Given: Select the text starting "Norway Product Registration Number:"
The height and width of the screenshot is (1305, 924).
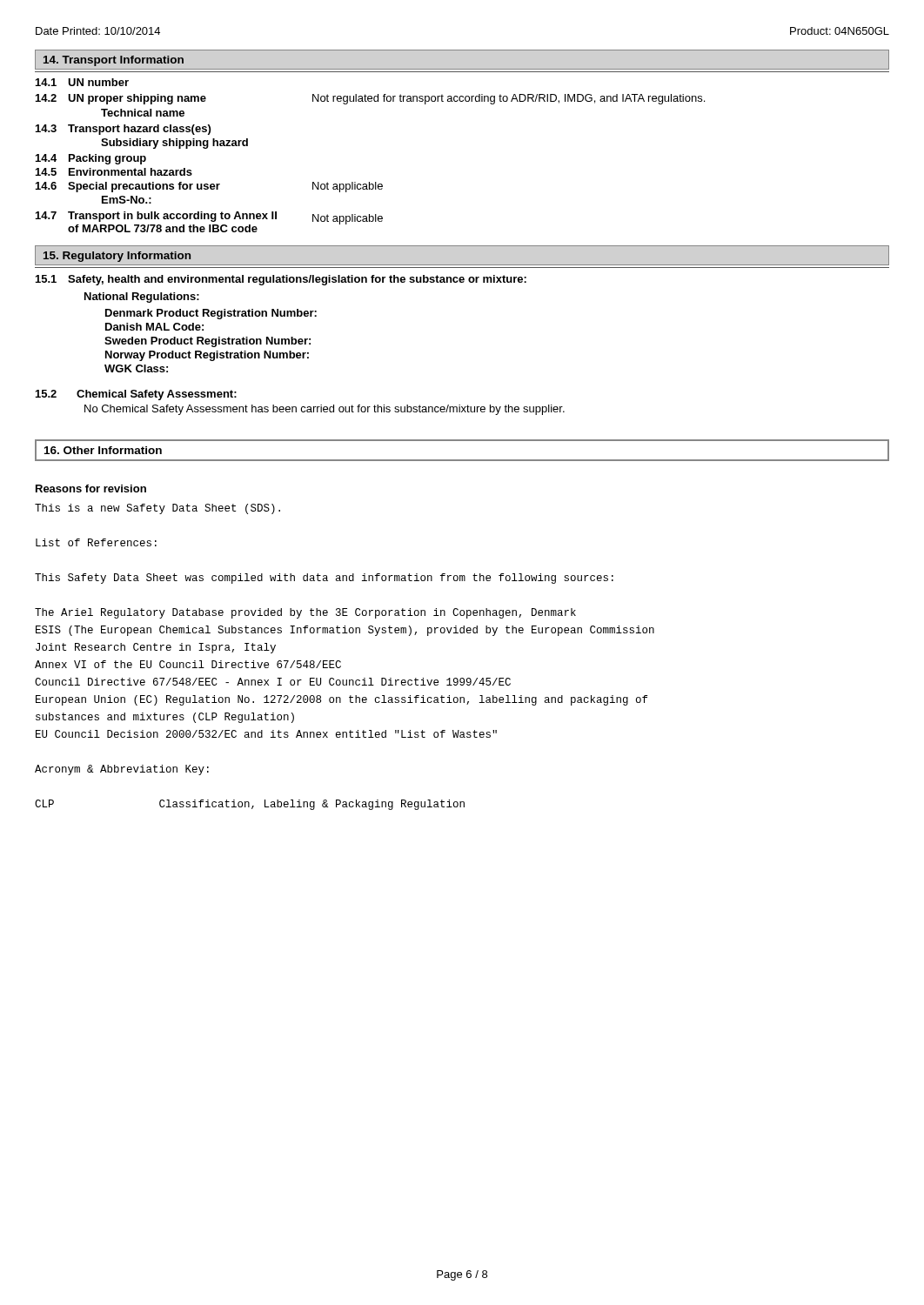Looking at the screenshot, I should [207, 355].
